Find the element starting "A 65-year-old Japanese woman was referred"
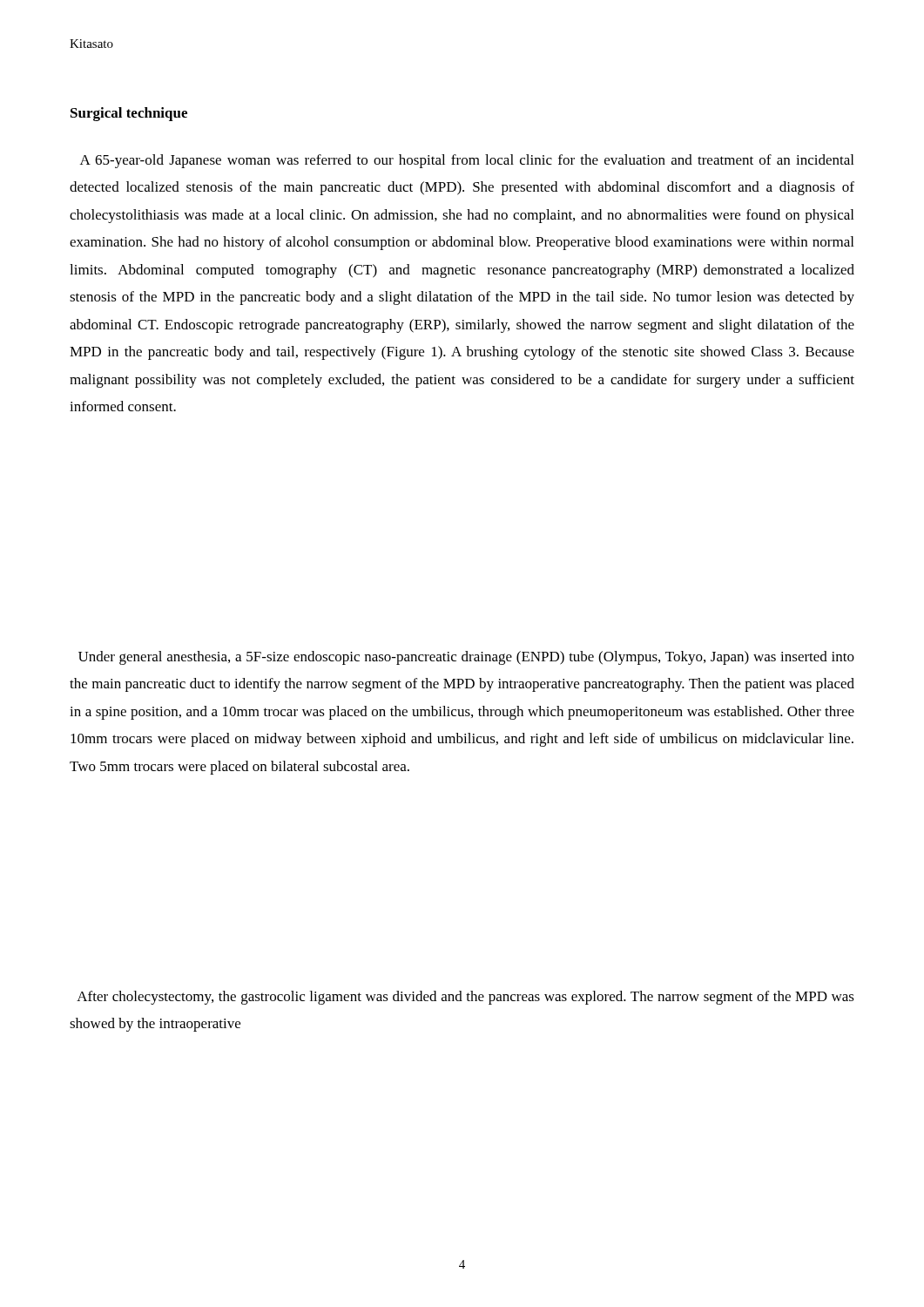Image resolution: width=924 pixels, height=1307 pixels. point(462,283)
